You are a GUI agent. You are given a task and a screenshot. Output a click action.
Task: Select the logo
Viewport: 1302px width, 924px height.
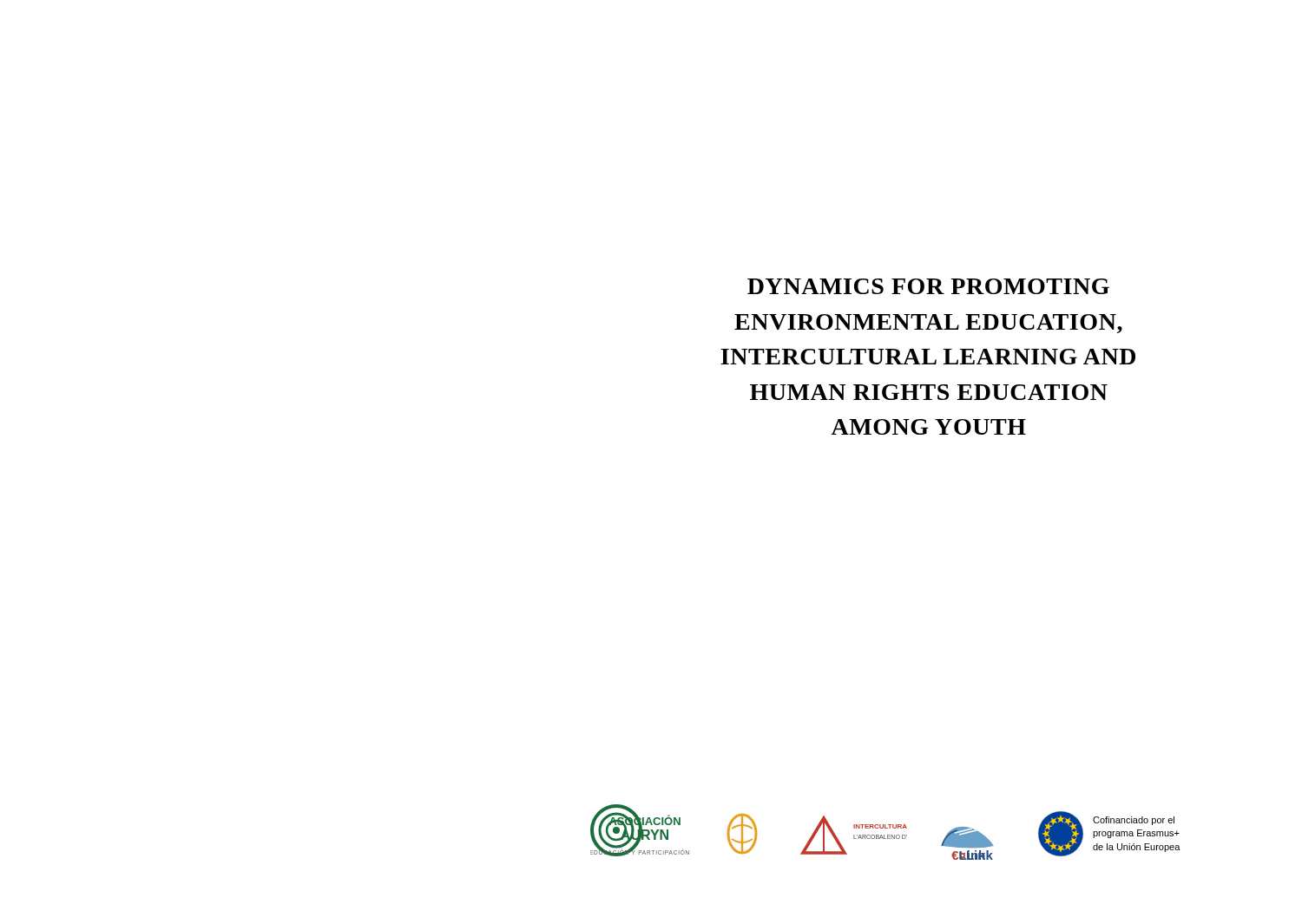[903, 834]
